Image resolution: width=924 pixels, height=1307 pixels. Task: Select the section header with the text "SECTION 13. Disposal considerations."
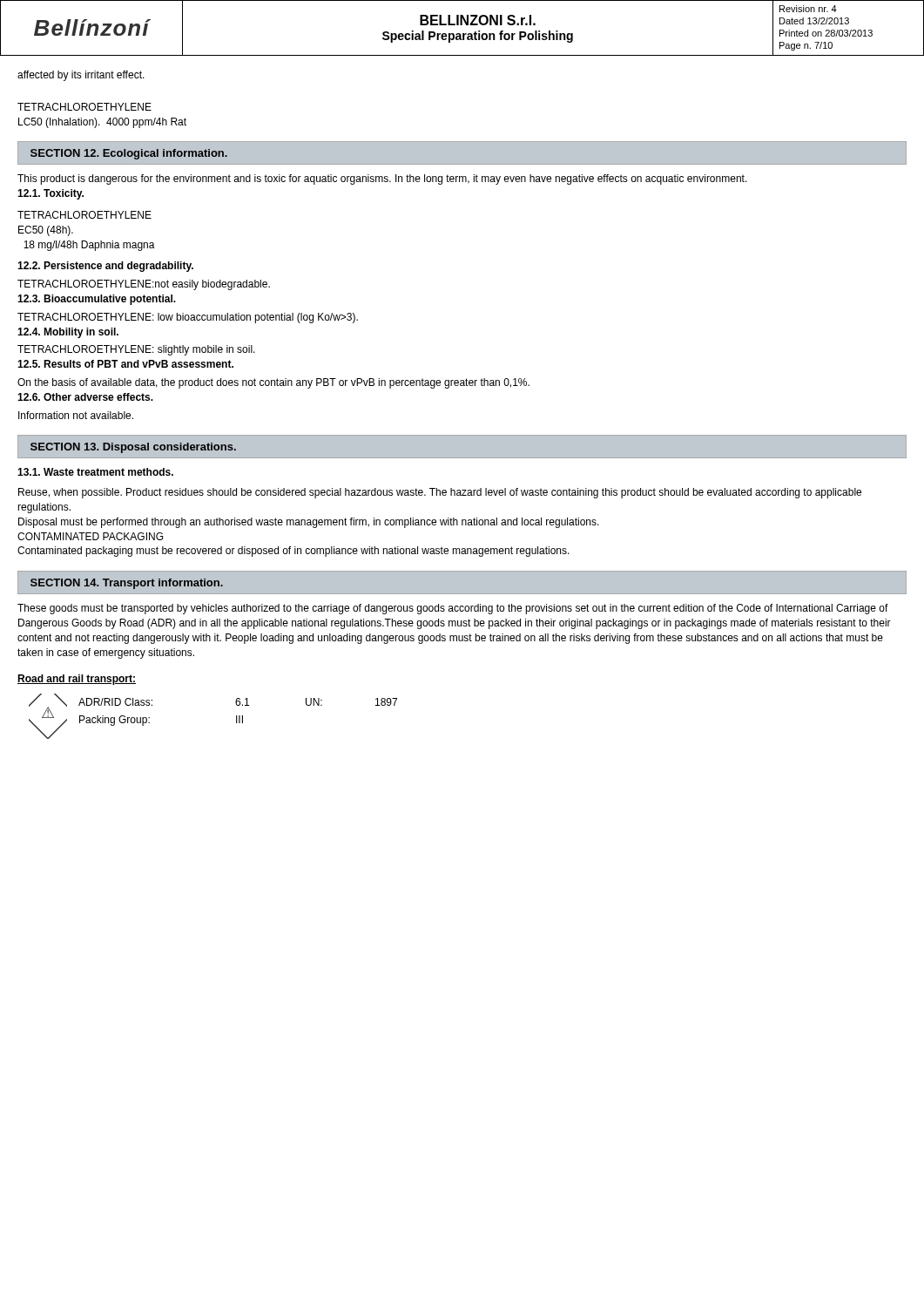tap(132, 447)
